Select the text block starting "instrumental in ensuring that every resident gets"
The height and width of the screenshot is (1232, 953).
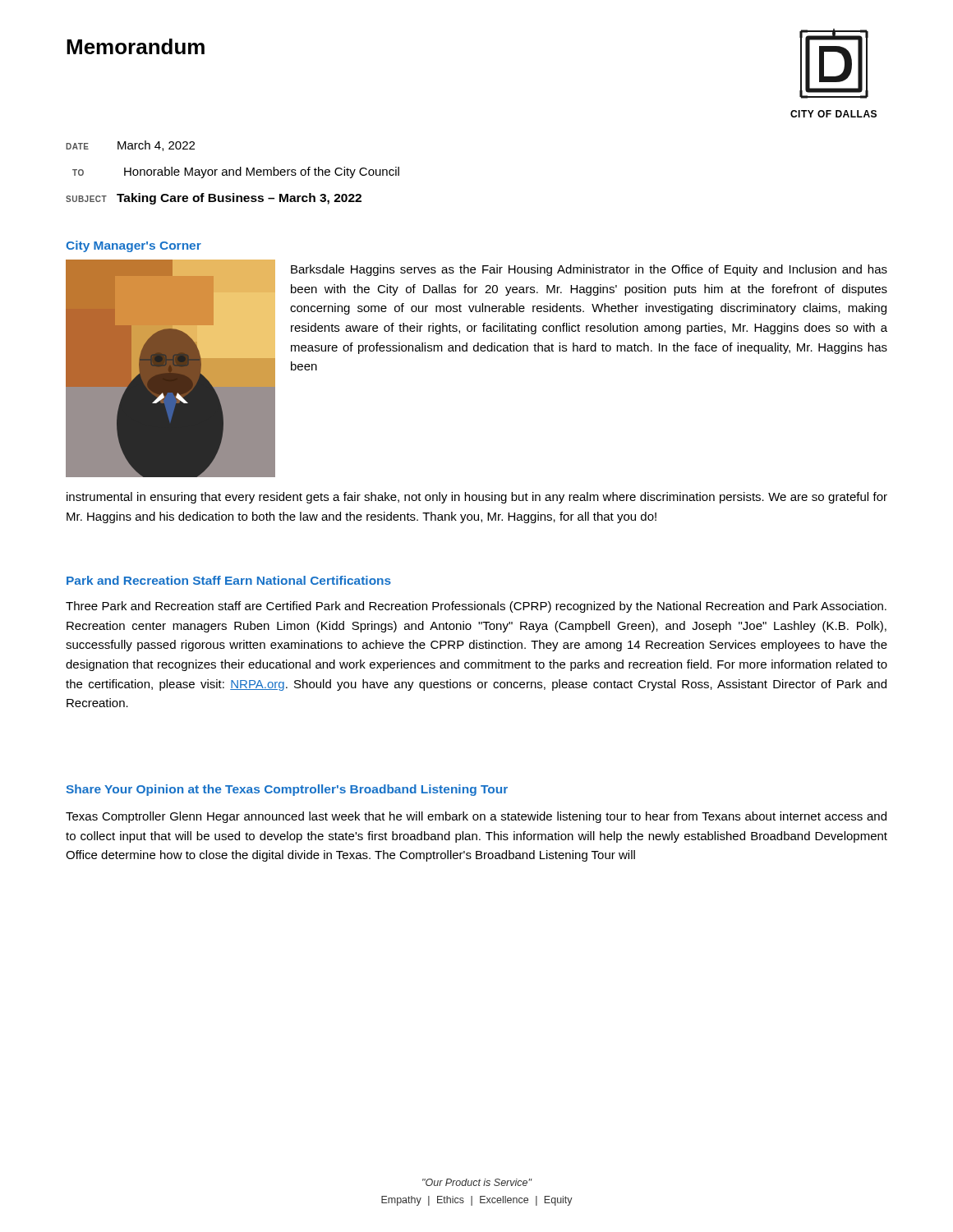476,506
